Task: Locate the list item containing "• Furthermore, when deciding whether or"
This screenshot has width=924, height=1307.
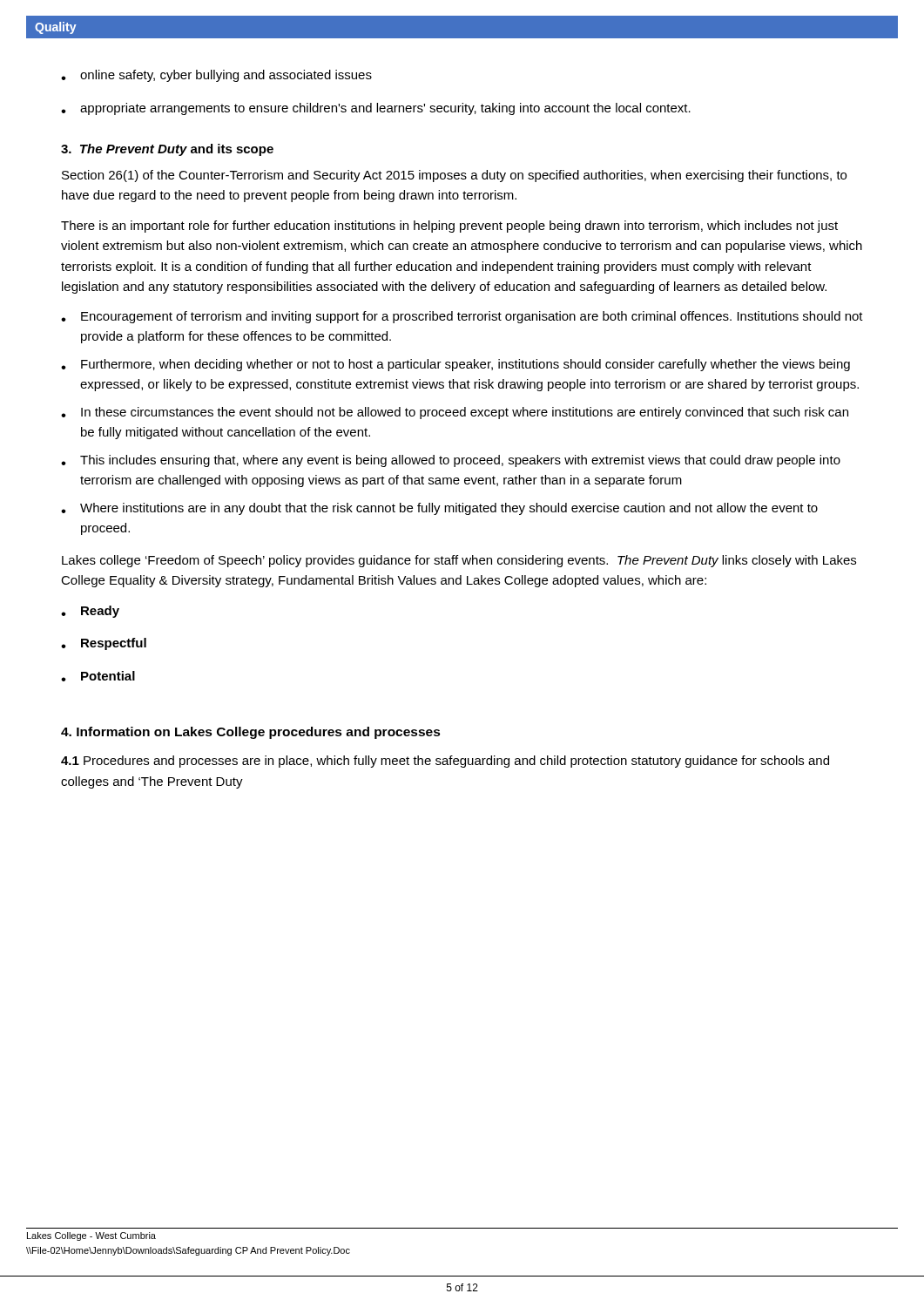Action: pyautogui.click(x=462, y=374)
